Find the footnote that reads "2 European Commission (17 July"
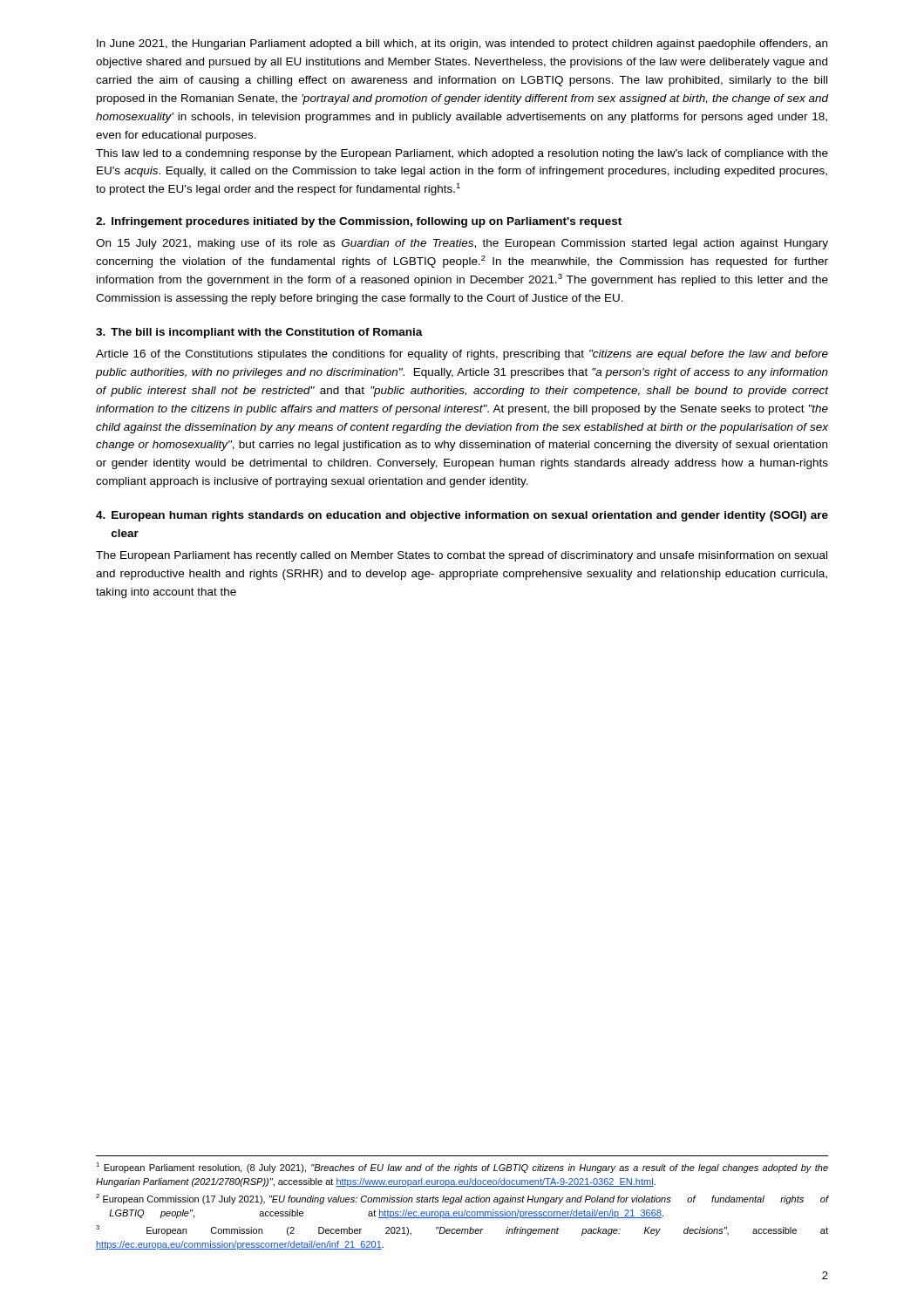The width and height of the screenshot is (924, 1308). pos(462,1206)
